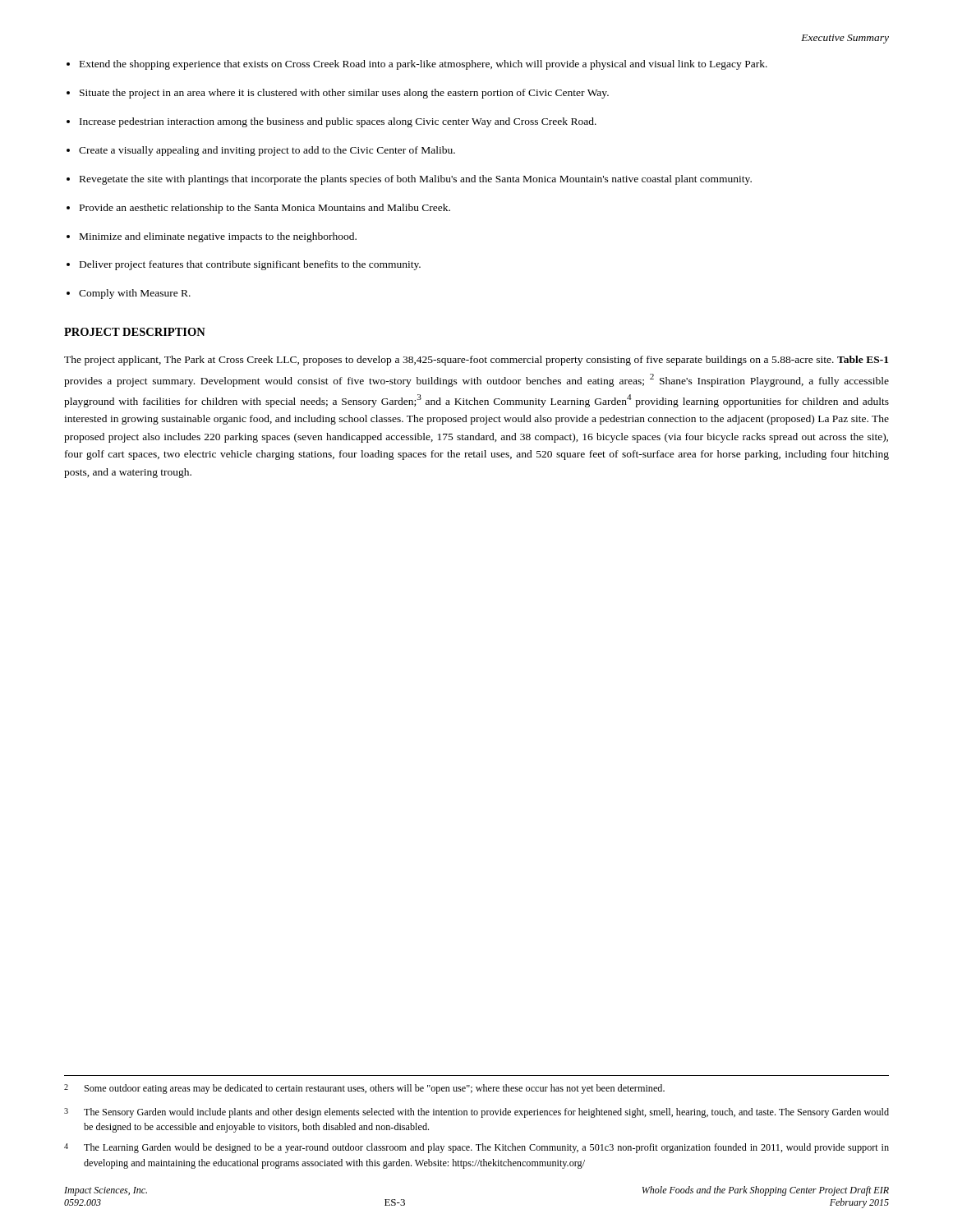Click on the block starting "Comply with Measure R."
This screenshot has width=953, height=1232.
click(x=135, y=293)
